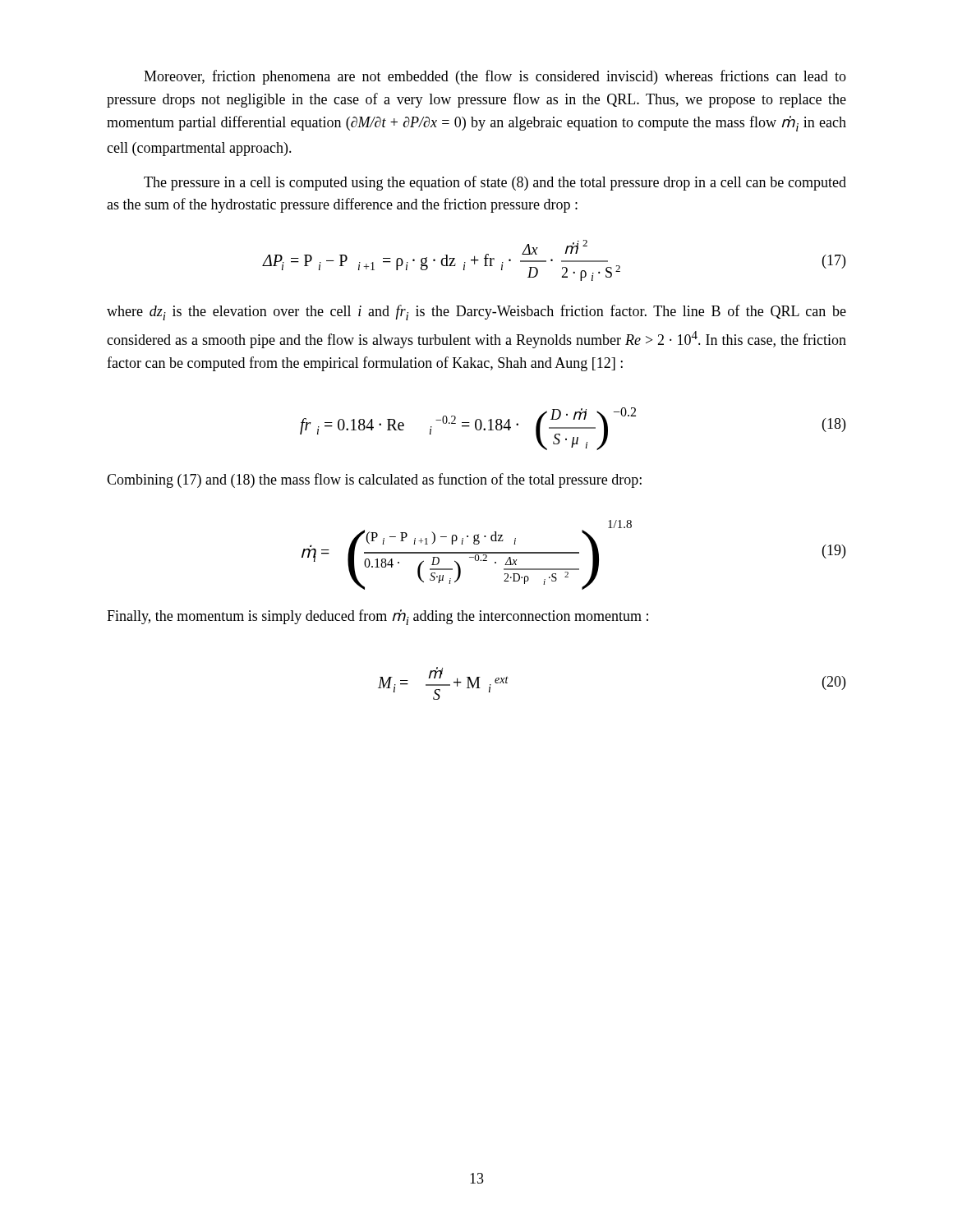The width and height of the screenshot is (953, 1232).
Task: Click on the block starting "where dzi is the elevation over the cell"
Action: pos(476,337)
